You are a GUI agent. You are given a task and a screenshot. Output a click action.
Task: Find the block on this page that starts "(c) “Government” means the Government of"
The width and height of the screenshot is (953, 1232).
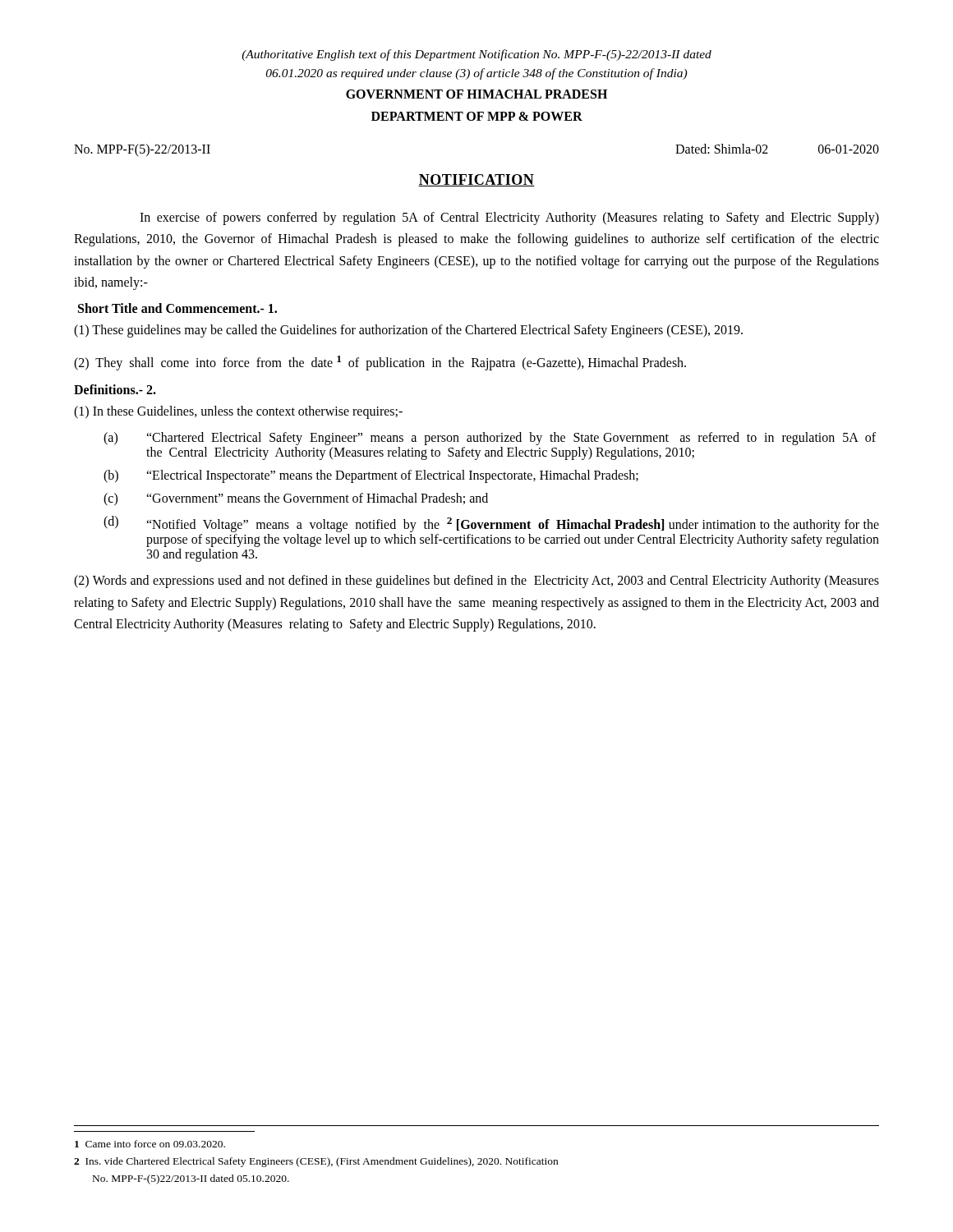[x=476, y=498]
